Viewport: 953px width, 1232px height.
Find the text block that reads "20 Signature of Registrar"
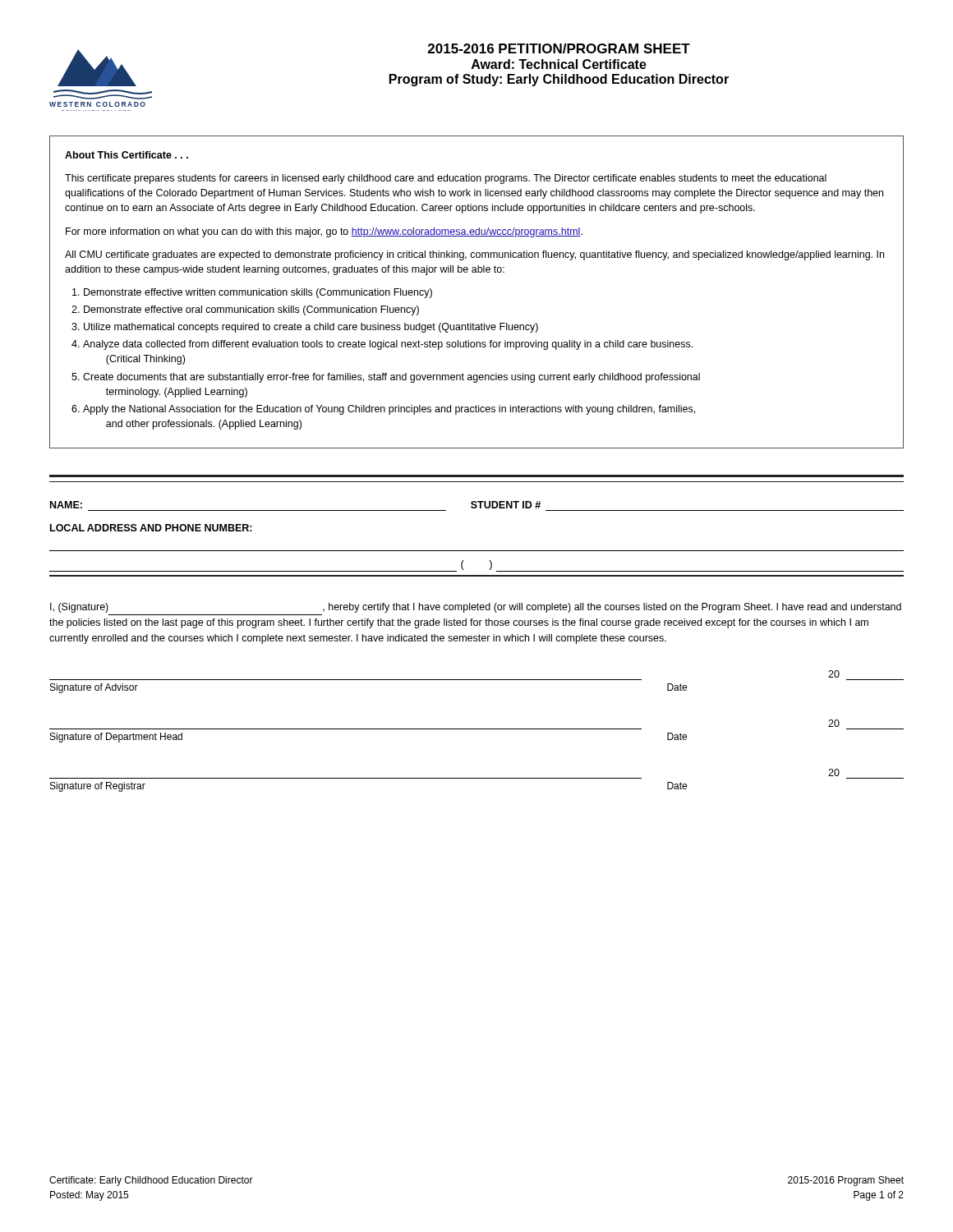(x=476, y=780)
